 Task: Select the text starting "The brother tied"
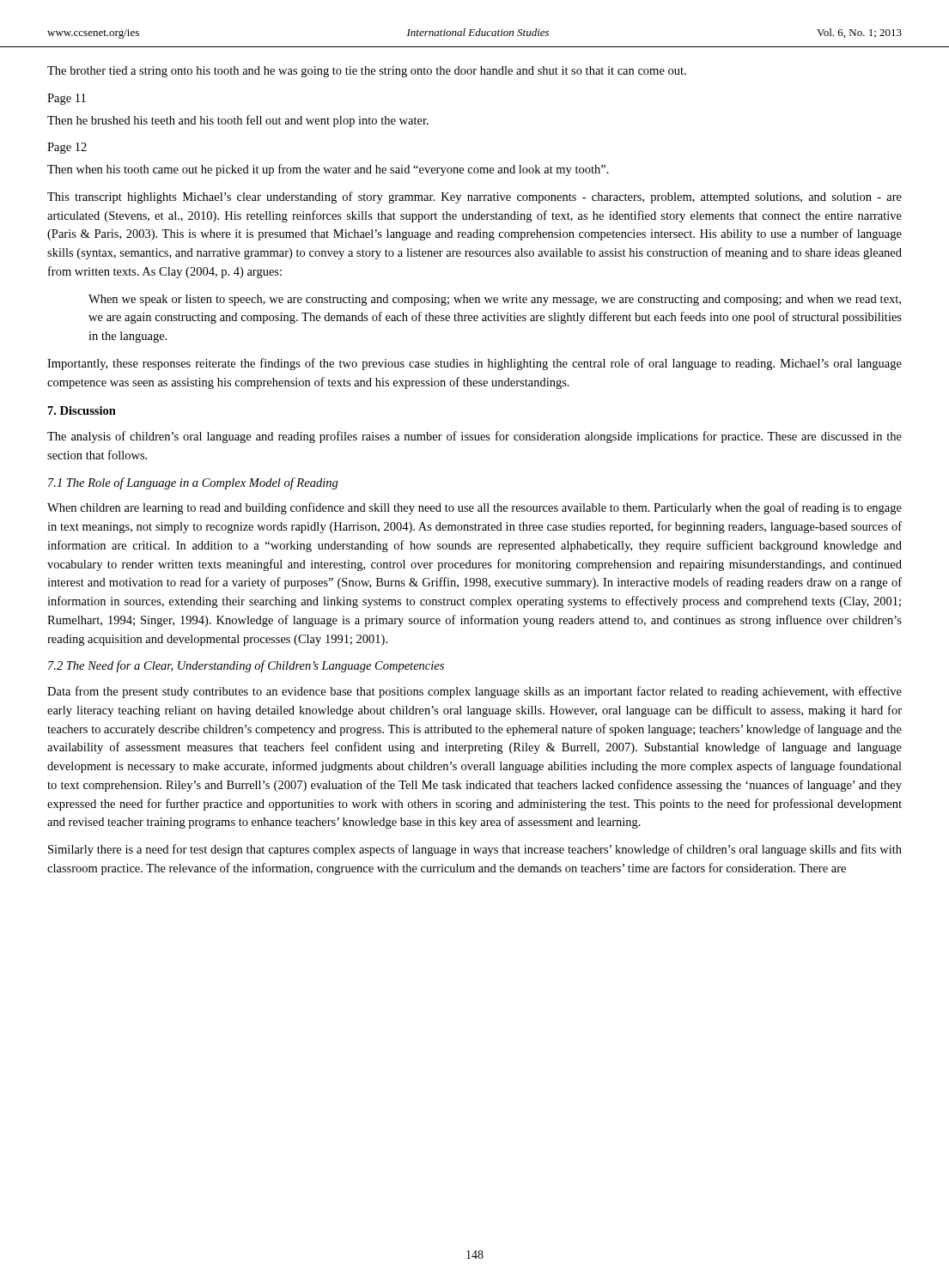coord(474,71)
